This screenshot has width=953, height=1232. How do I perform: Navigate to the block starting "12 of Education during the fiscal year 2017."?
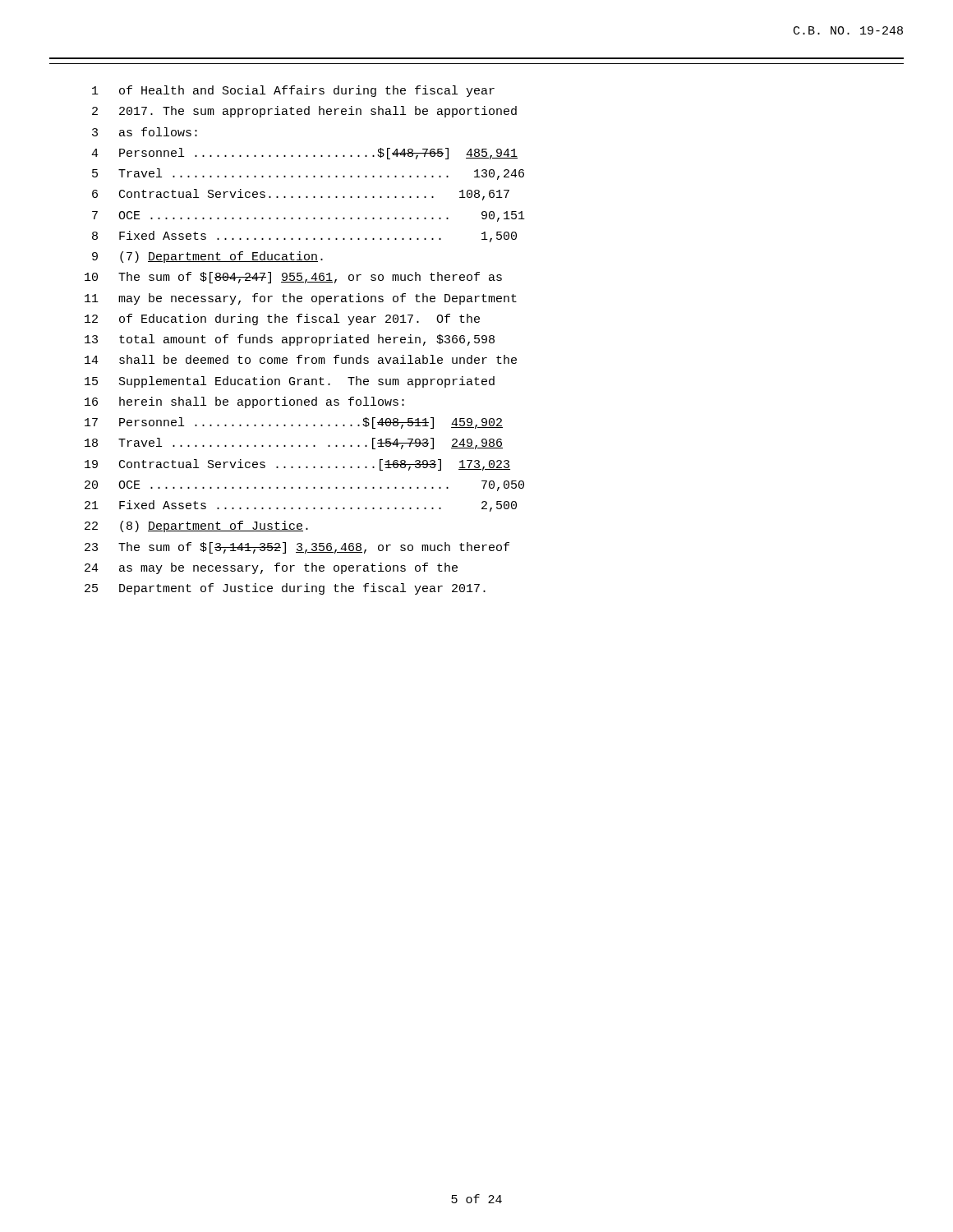[476, 320]
